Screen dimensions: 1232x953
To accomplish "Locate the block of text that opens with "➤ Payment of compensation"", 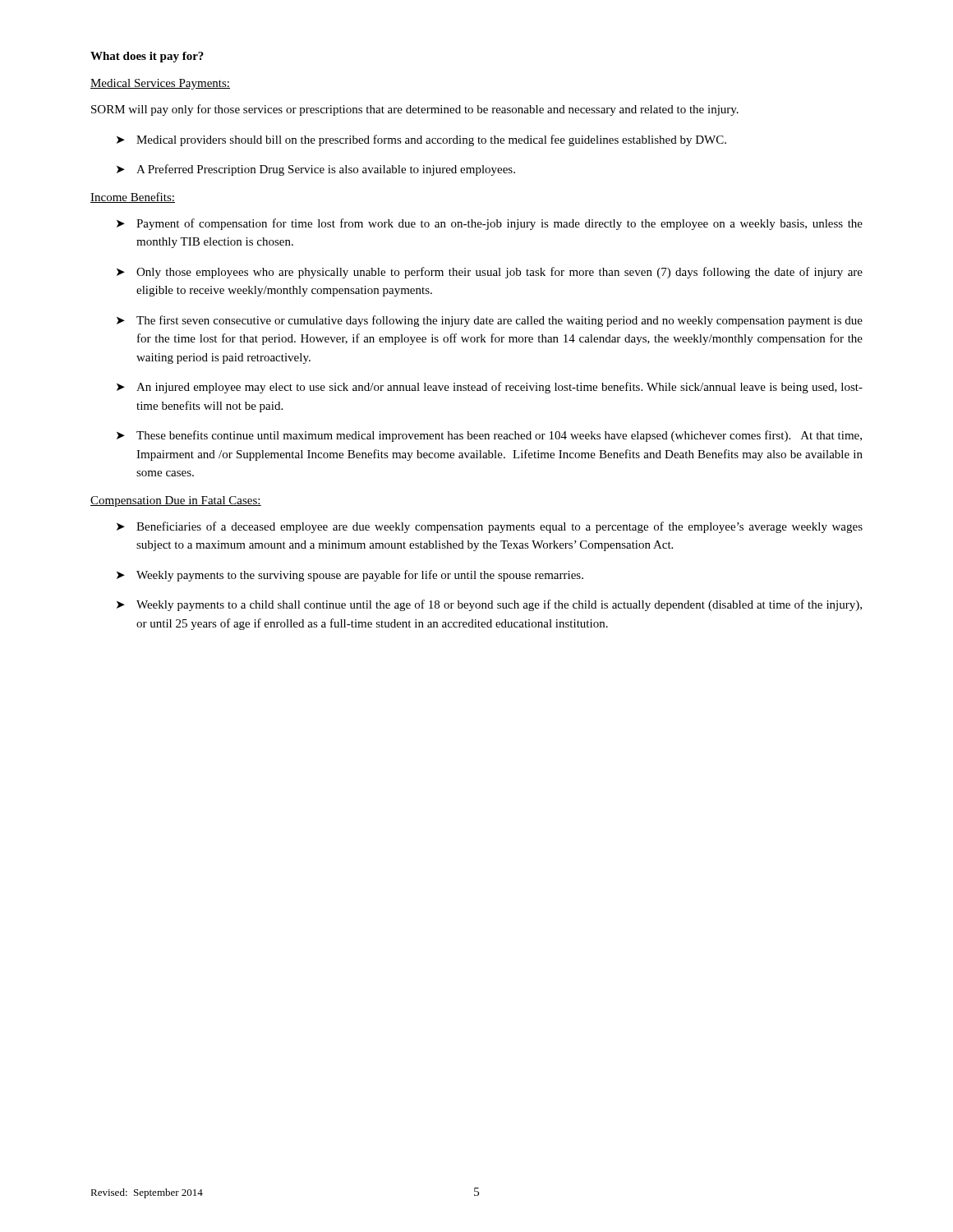I will [x=489, y=232].
